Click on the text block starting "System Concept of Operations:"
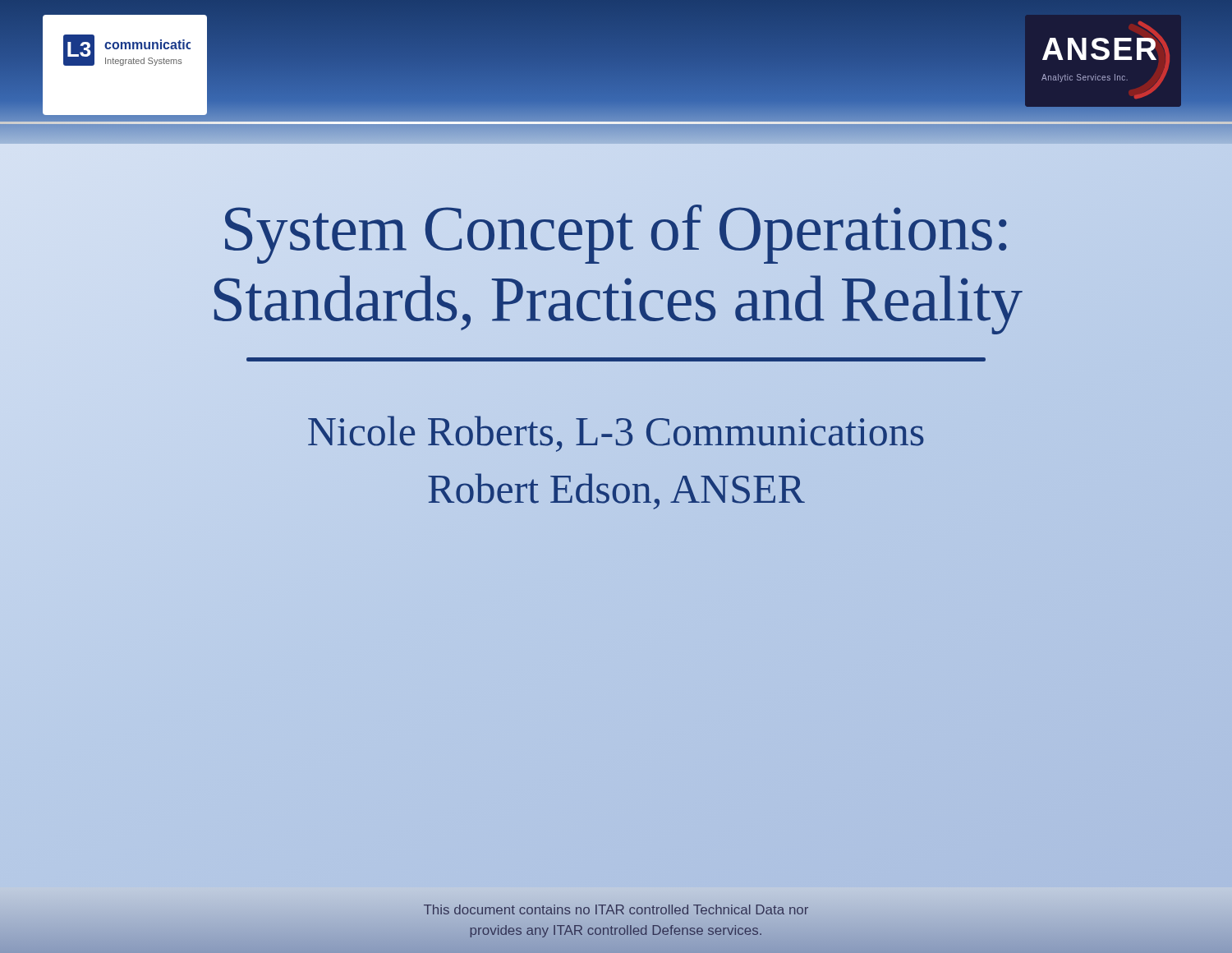The width and height of the screenshot is (1232, 953). 616,264
